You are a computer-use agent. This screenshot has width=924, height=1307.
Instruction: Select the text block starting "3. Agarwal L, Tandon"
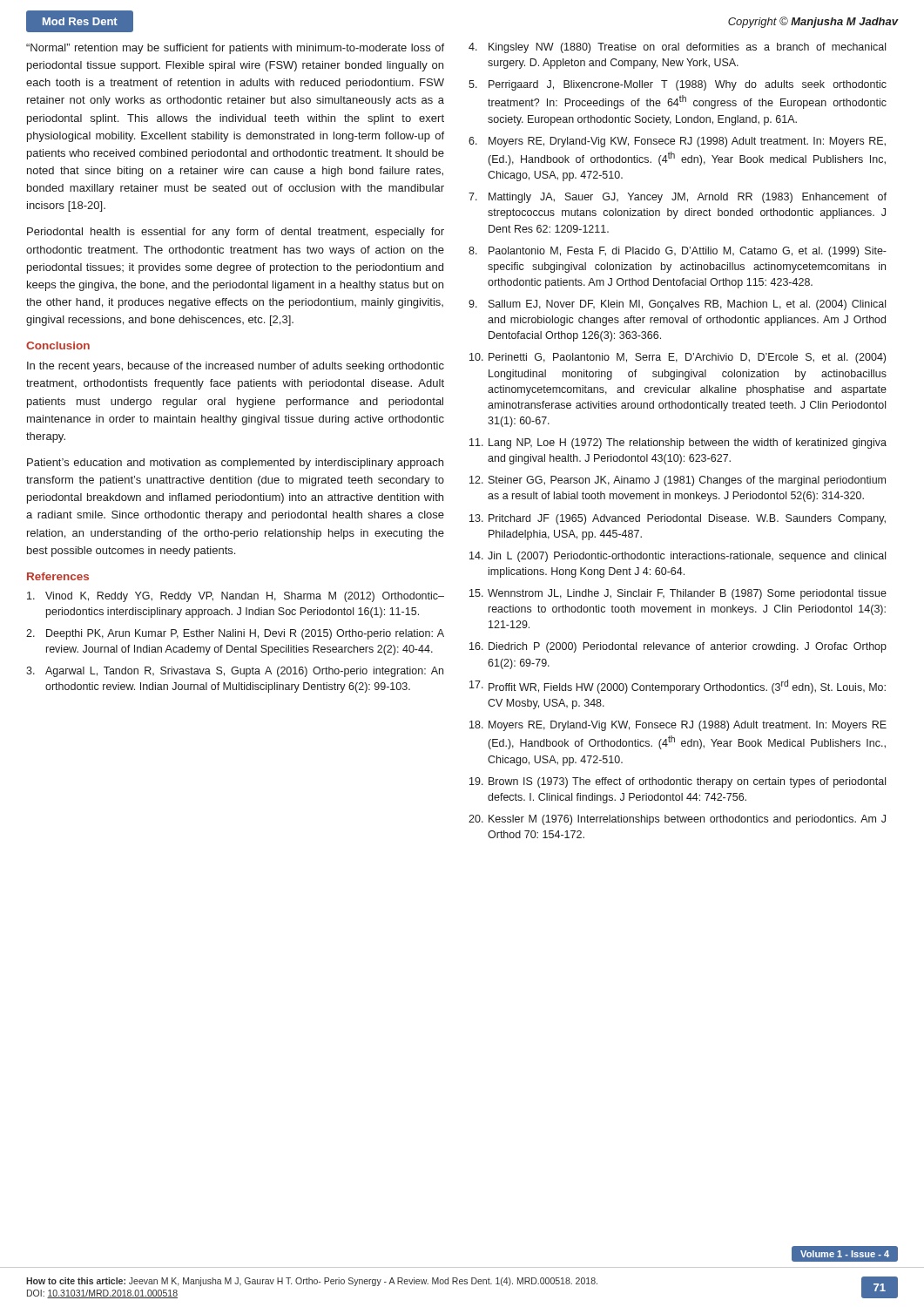tap(235, 679)
